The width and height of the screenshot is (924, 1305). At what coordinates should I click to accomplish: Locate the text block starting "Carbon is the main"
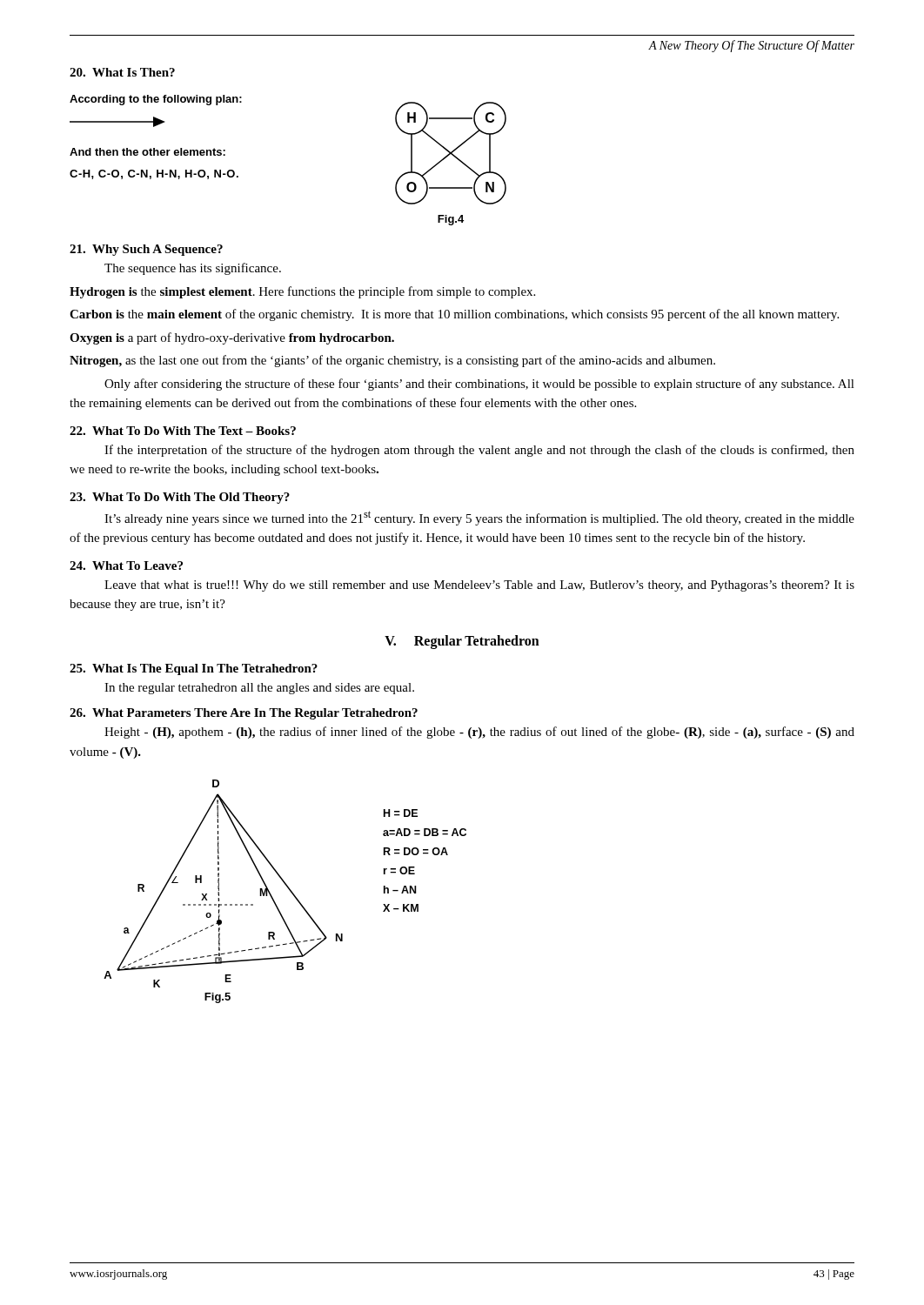tap(455, 314)
